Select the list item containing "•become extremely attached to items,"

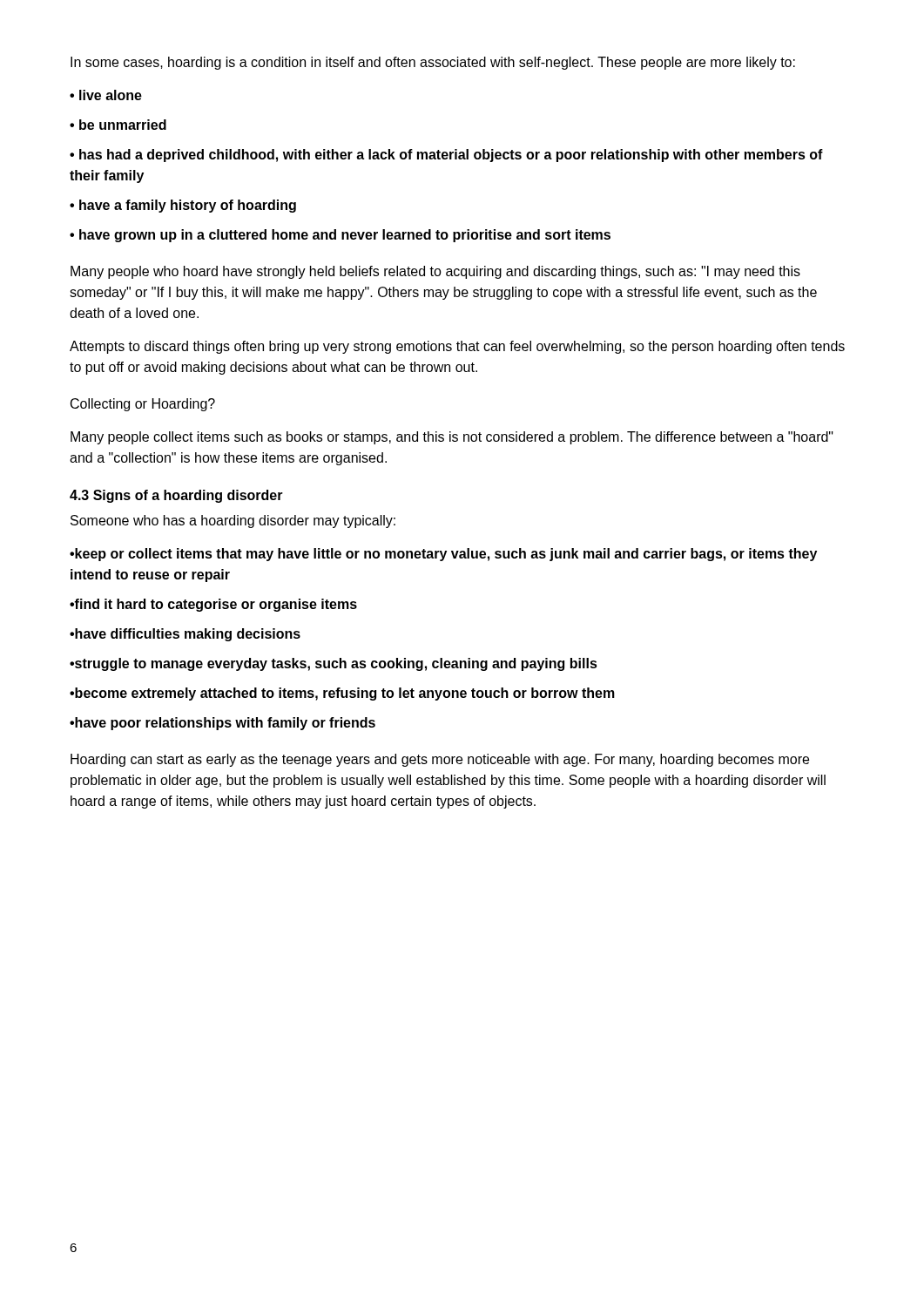pyautogui.click(x=342, y=693)
